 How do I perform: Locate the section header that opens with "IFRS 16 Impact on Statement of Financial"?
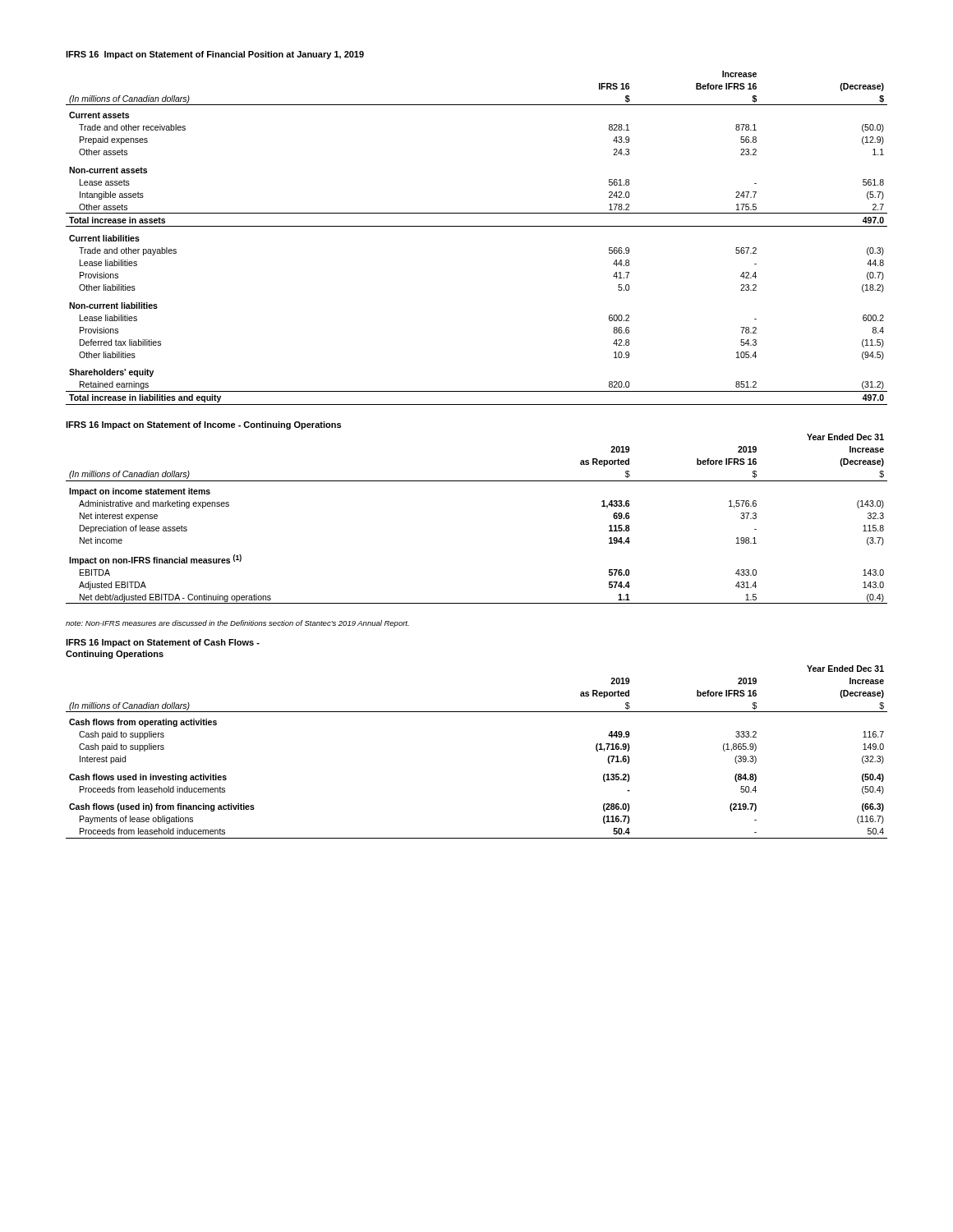point(215,54)
